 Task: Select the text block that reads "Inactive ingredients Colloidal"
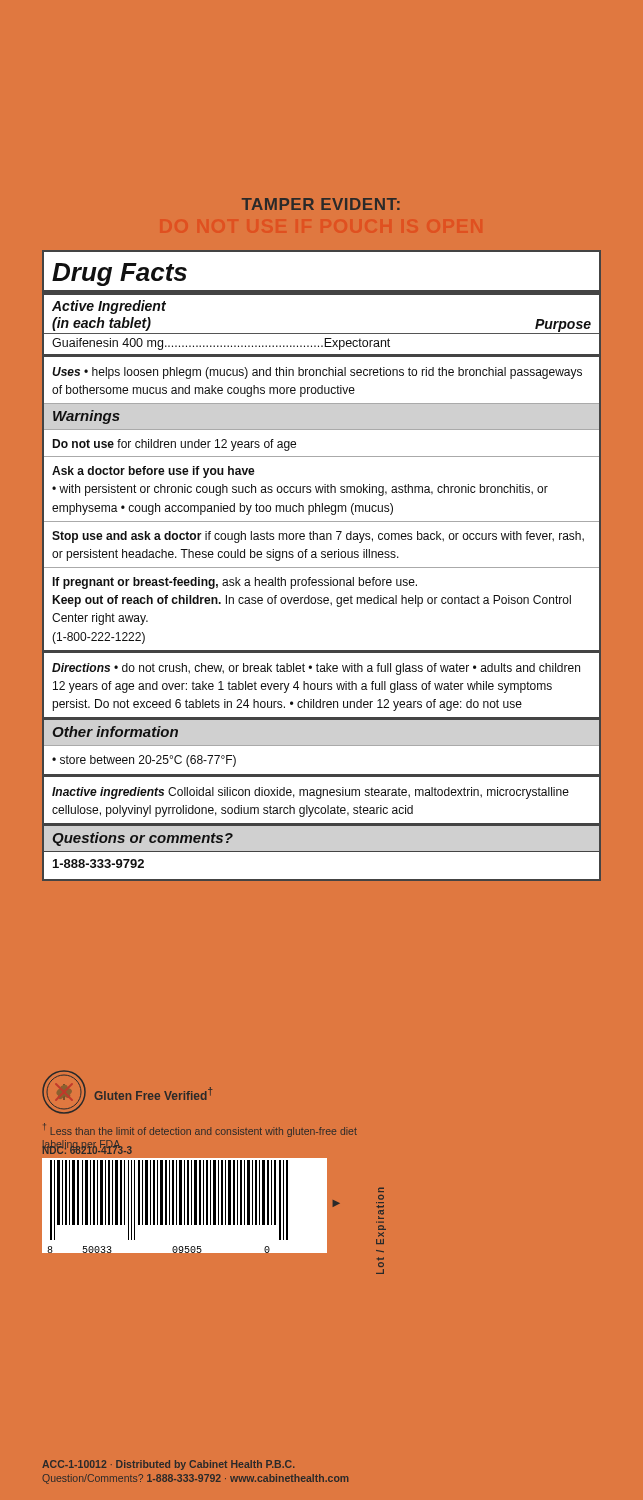(x=310, y=801)
